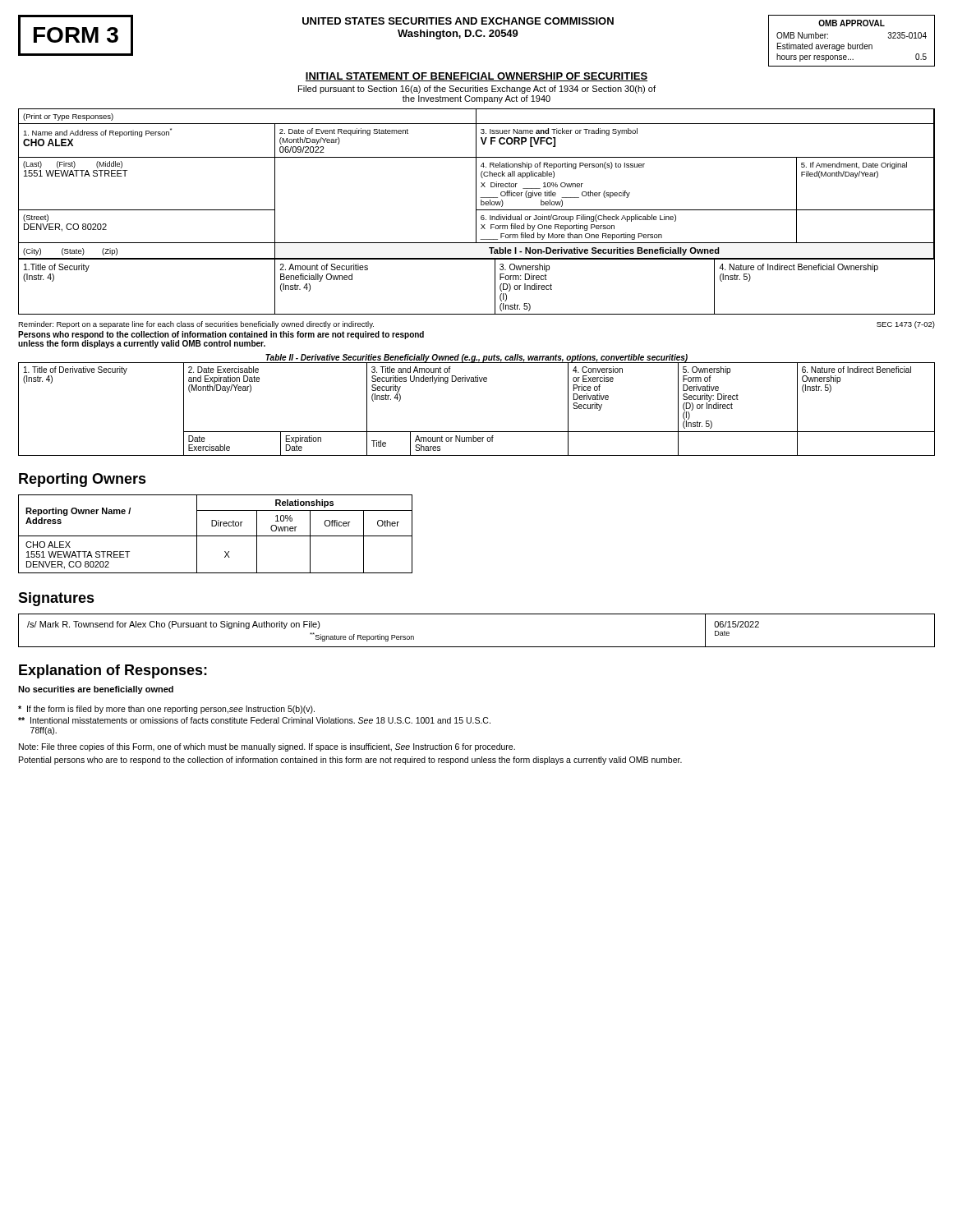The image size is (953, 1232).
Task: Click on the table containing "(Print or Type Responses)"
Action: pyautogui.click(x=476, y=184)
